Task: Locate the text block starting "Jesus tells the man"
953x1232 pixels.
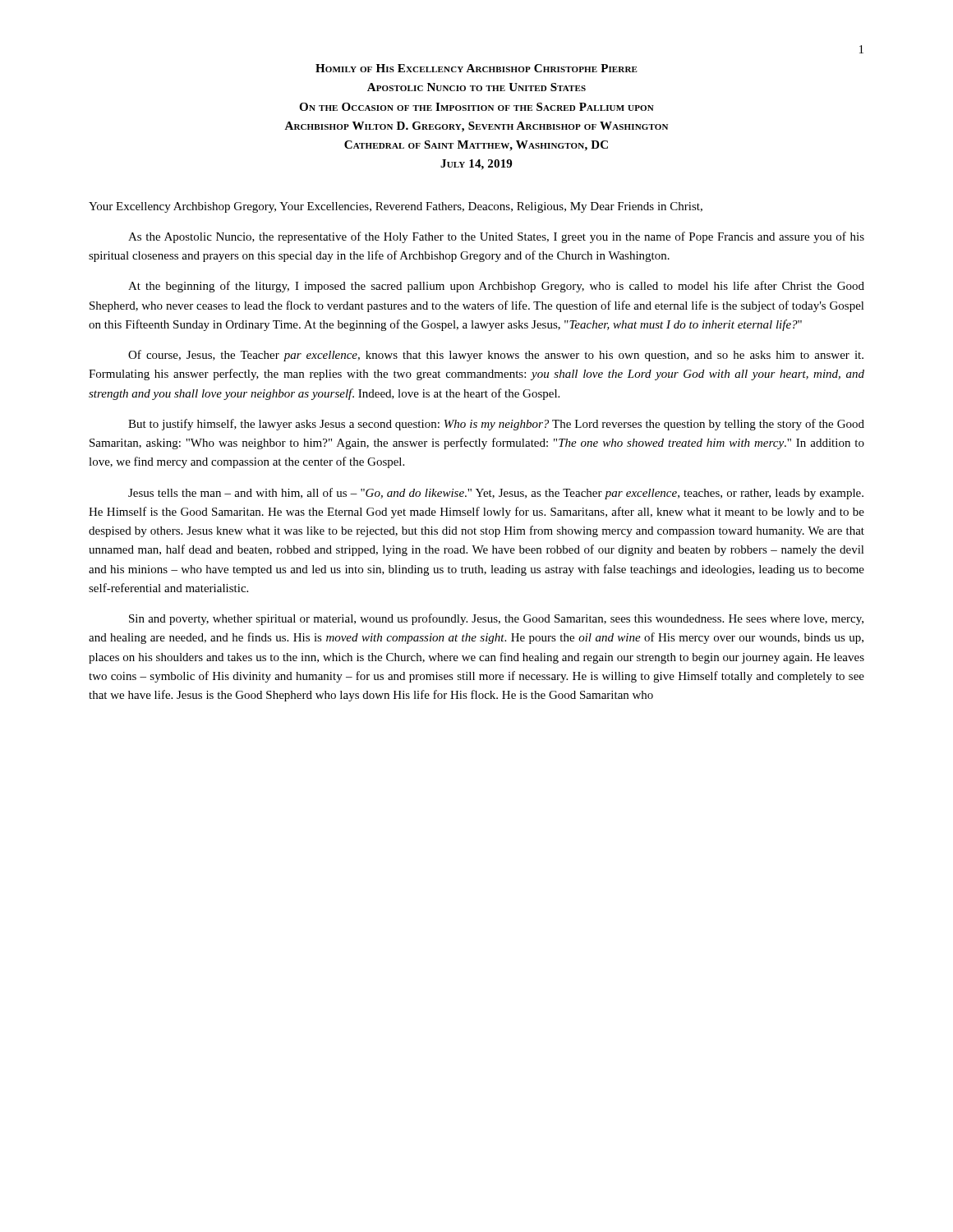Action: [476, 540]
